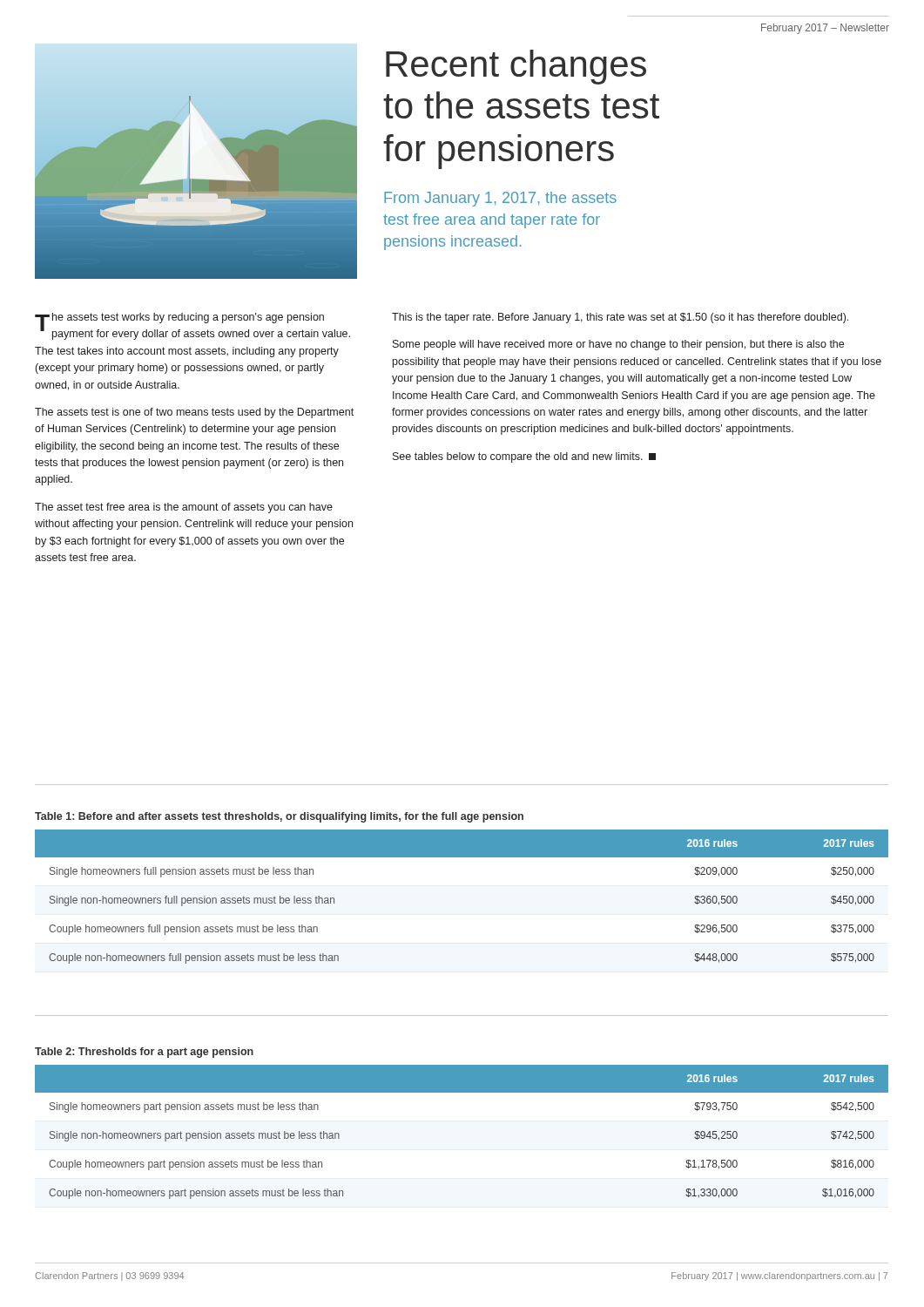The image size is (924, 1307).
Task: Point to the block beginning "The assets test is one"
Action: [194, 446]
